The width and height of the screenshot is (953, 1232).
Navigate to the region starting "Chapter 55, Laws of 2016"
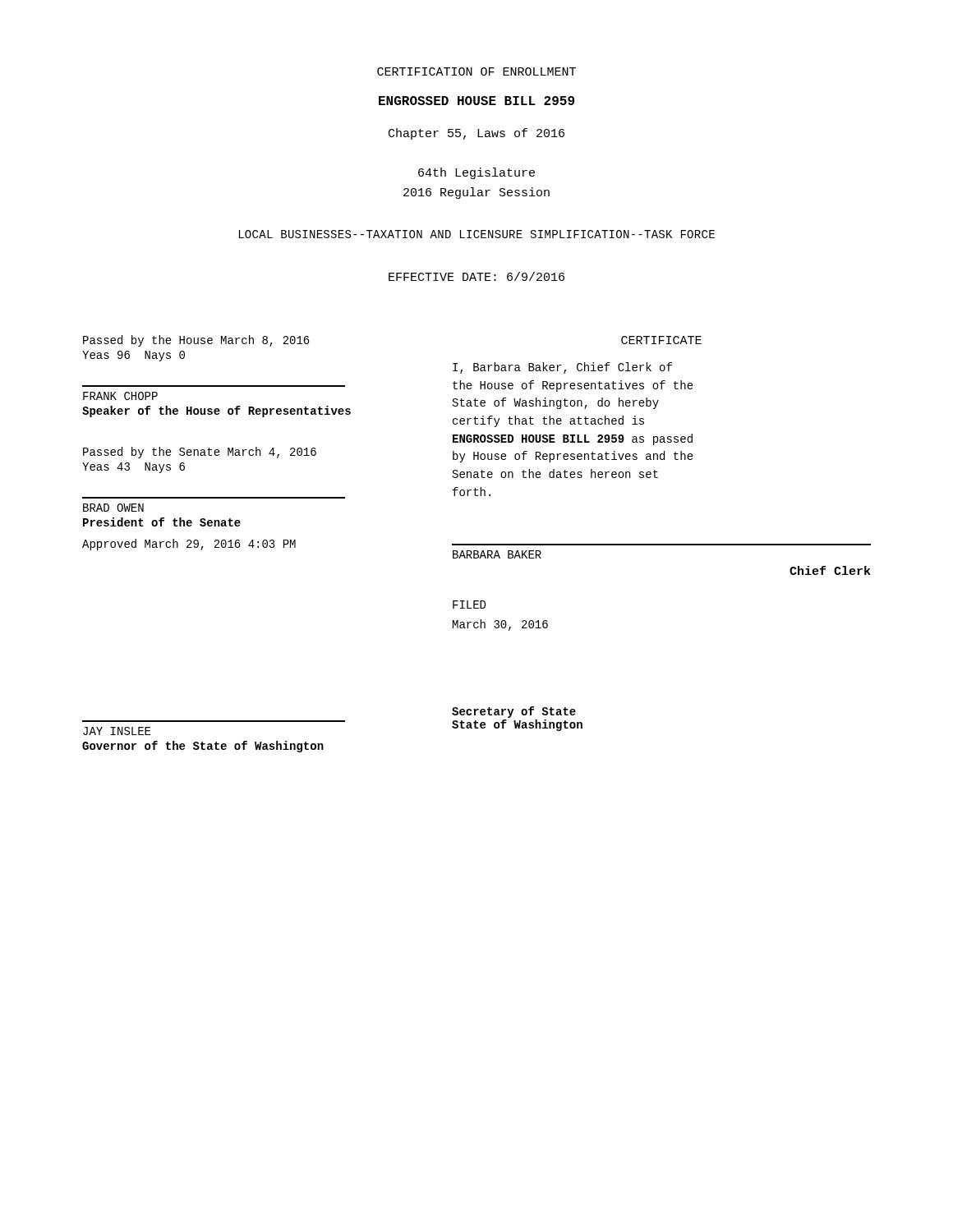point(476,134)
